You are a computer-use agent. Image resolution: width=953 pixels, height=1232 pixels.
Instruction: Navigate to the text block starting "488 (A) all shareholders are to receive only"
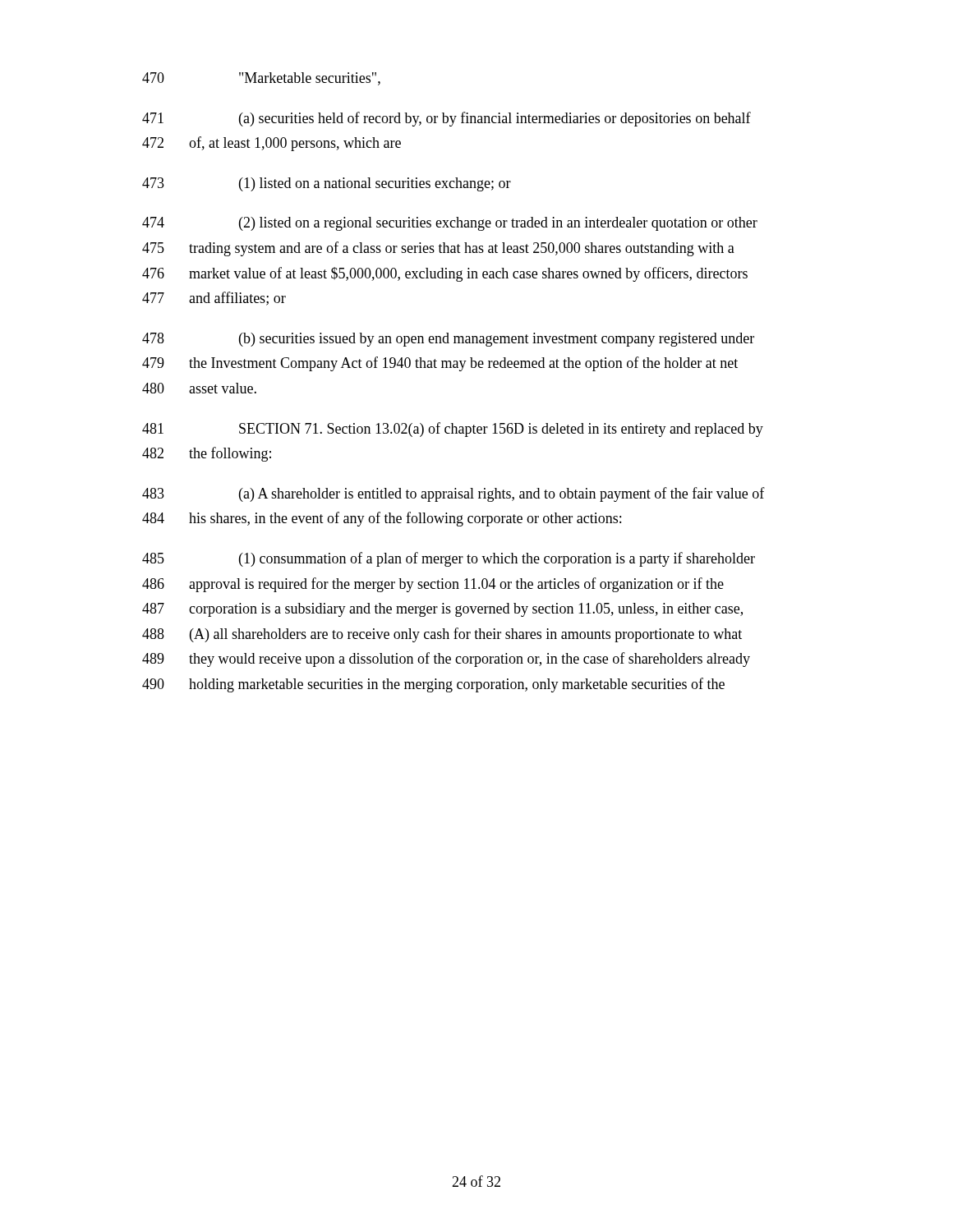click(476, 634)
